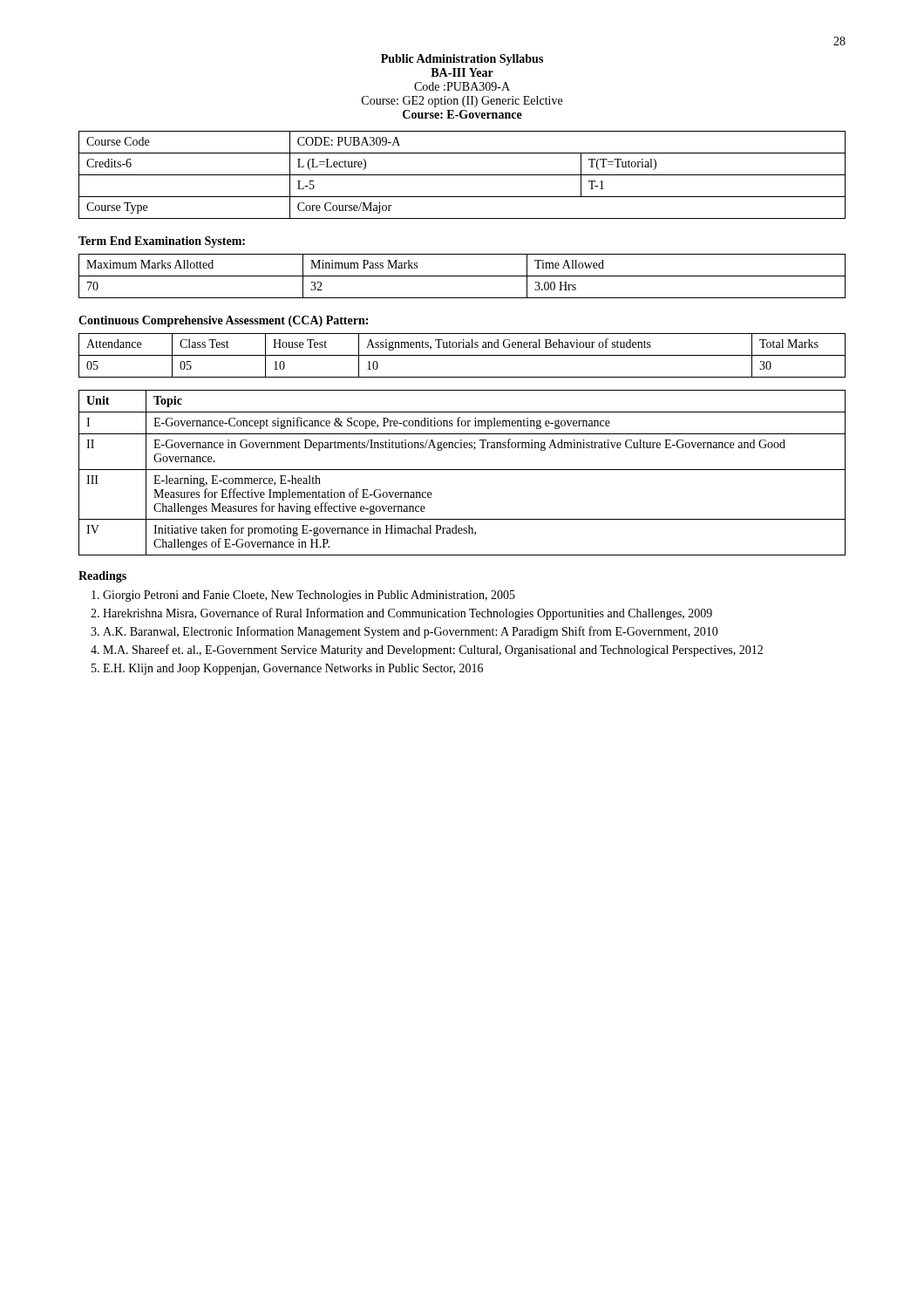Locate the table with the text "E-Governance-Concept significance & Scope,"
Screen dimensions: 1308x924
coord(462,473)
